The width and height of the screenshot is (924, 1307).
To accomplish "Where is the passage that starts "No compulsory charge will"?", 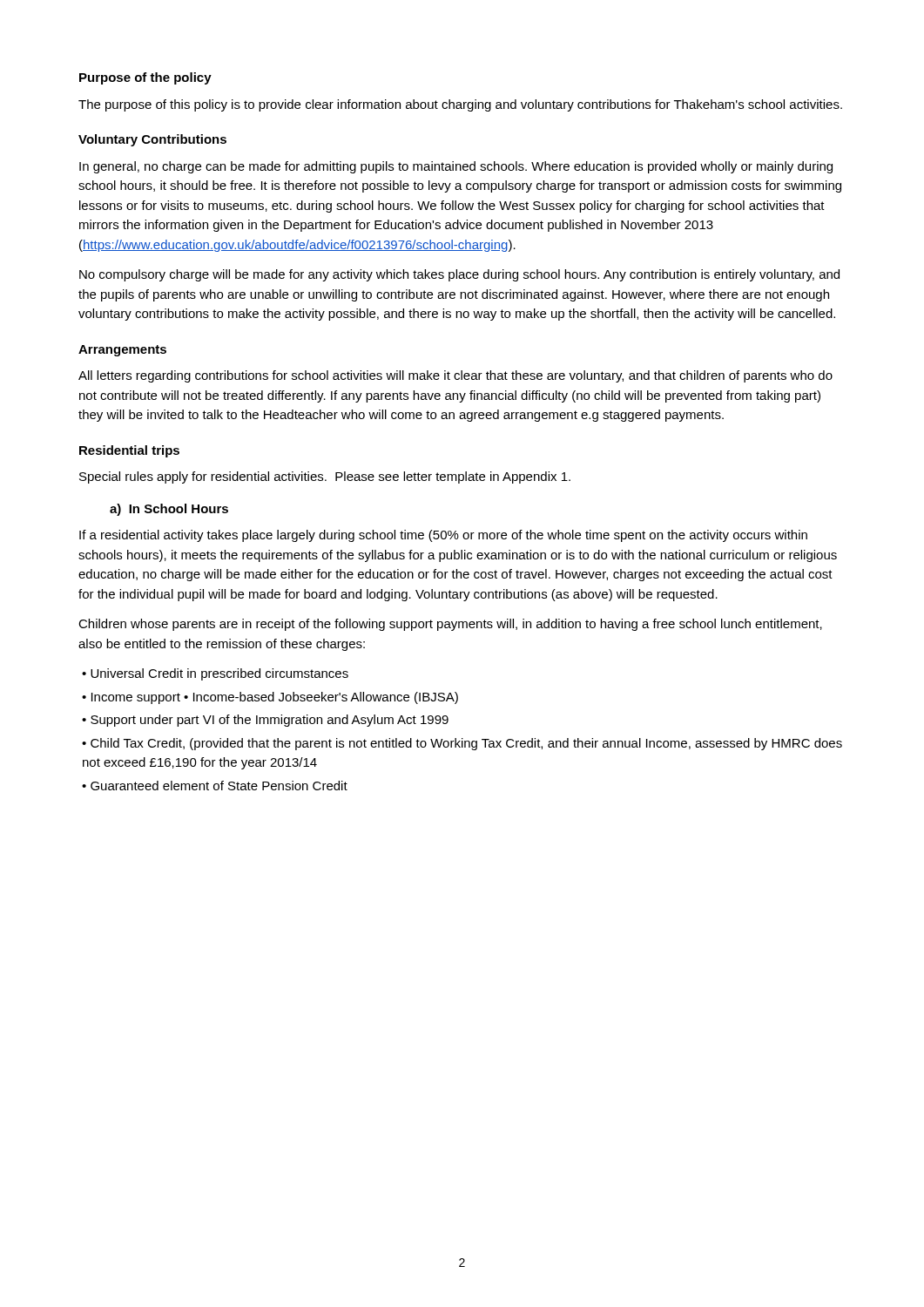I will pyautogui.click(x=459, y=294).
